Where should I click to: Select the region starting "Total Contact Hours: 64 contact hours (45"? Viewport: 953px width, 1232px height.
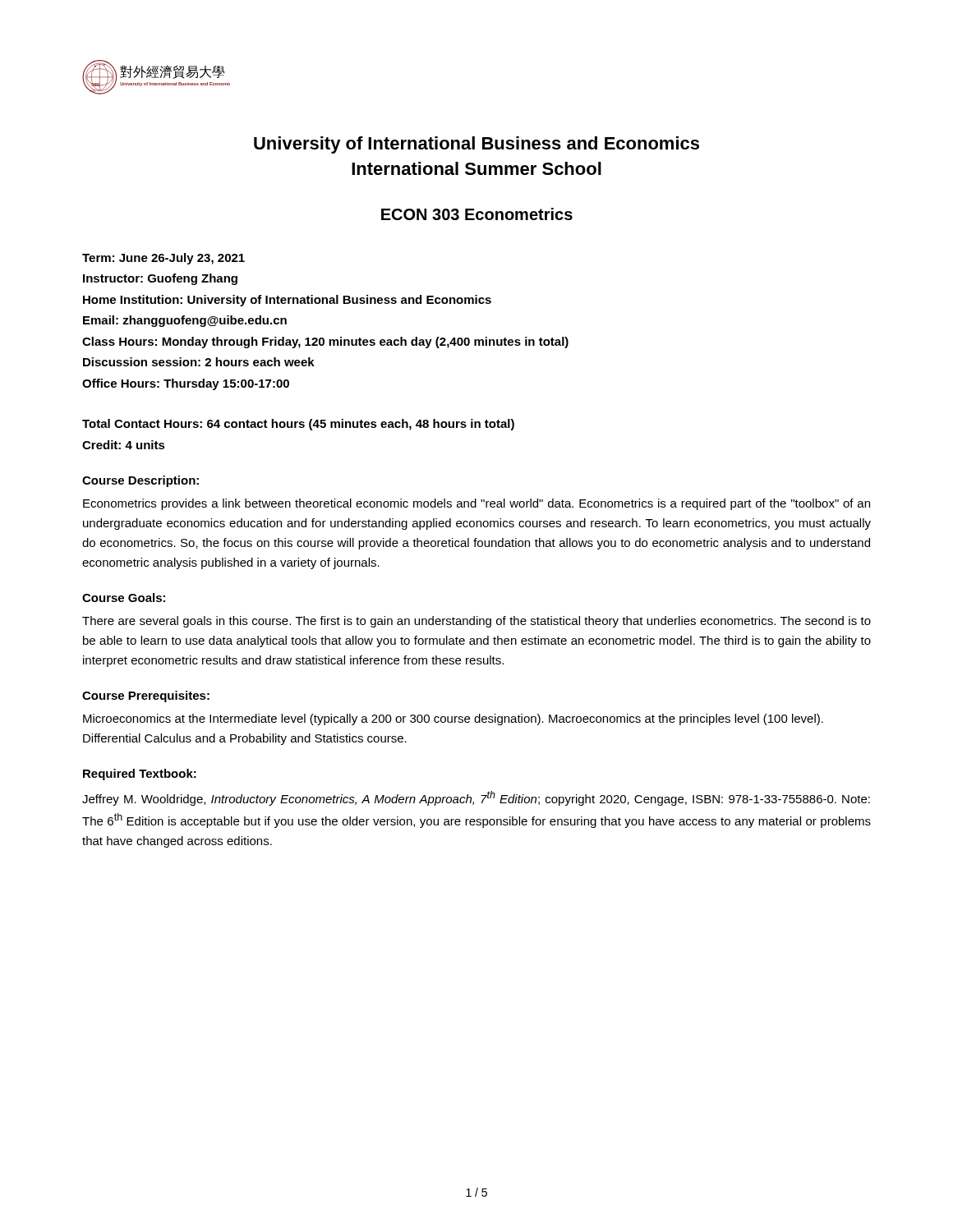476,434
